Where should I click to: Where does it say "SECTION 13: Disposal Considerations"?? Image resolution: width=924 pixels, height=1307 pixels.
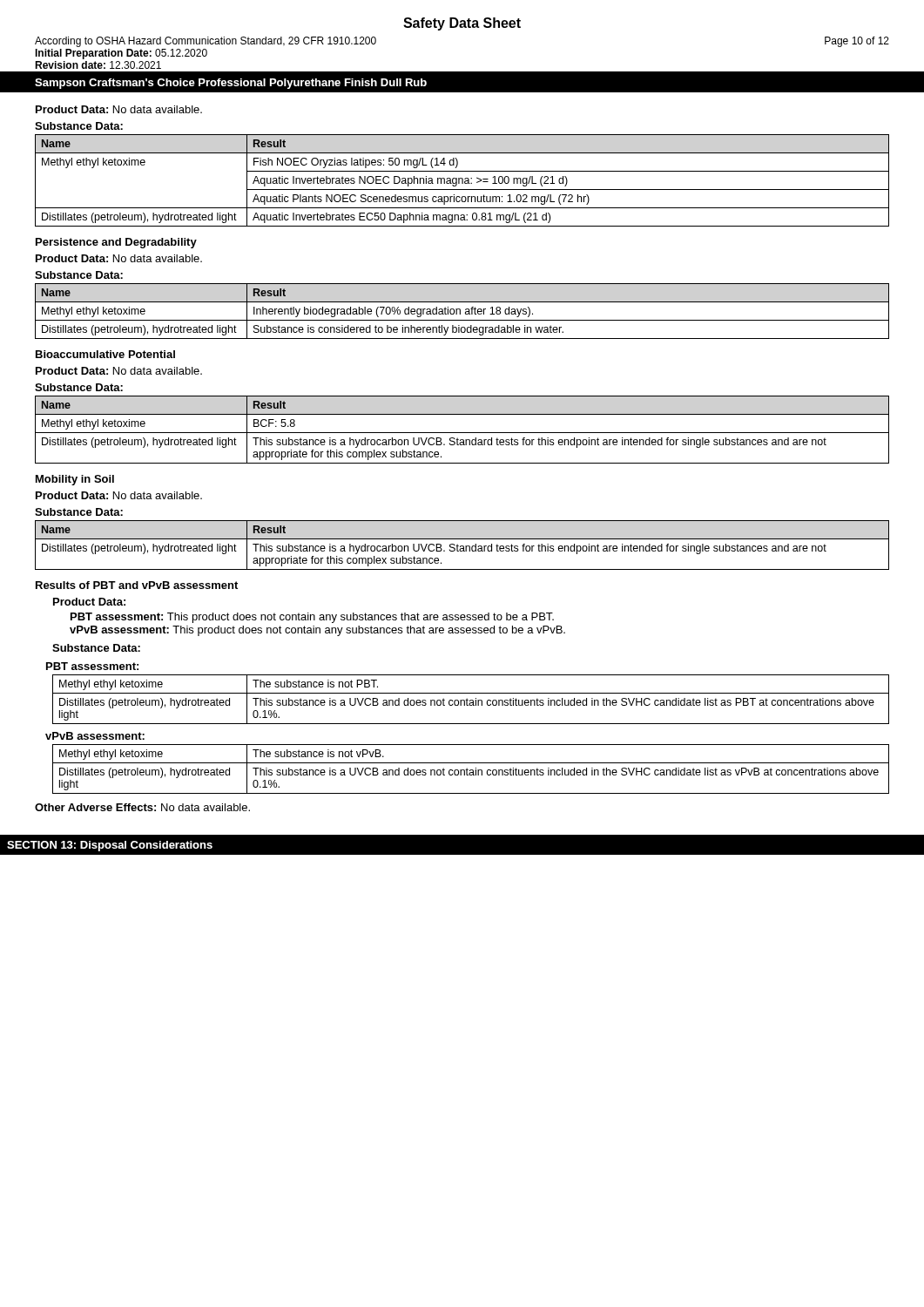(110, 845)
